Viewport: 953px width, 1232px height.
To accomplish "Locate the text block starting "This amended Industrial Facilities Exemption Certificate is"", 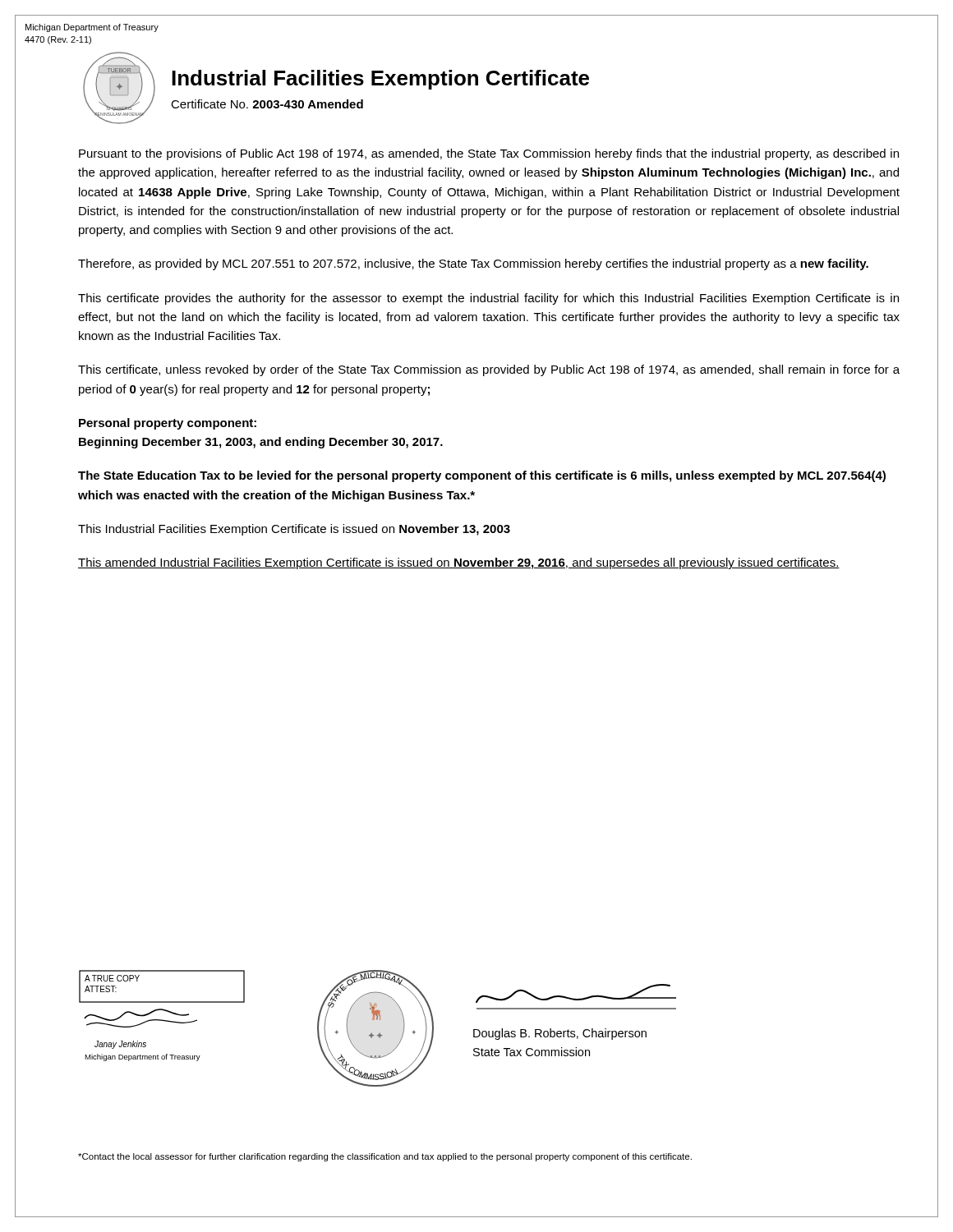I will (459, 562).
